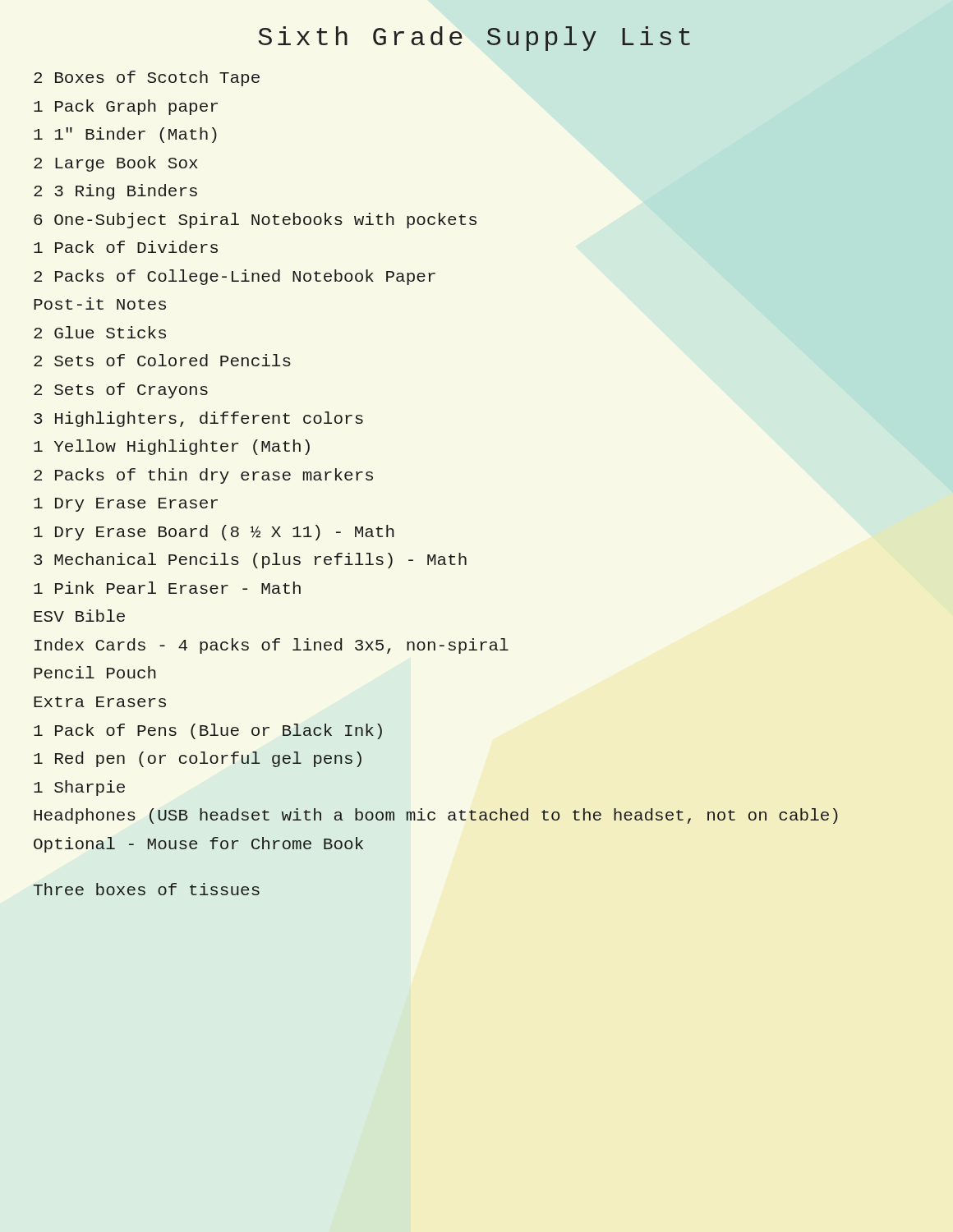Point to "Extra Erasers"
This screenshot has width=953, height=1232.
tap(100, 703)
